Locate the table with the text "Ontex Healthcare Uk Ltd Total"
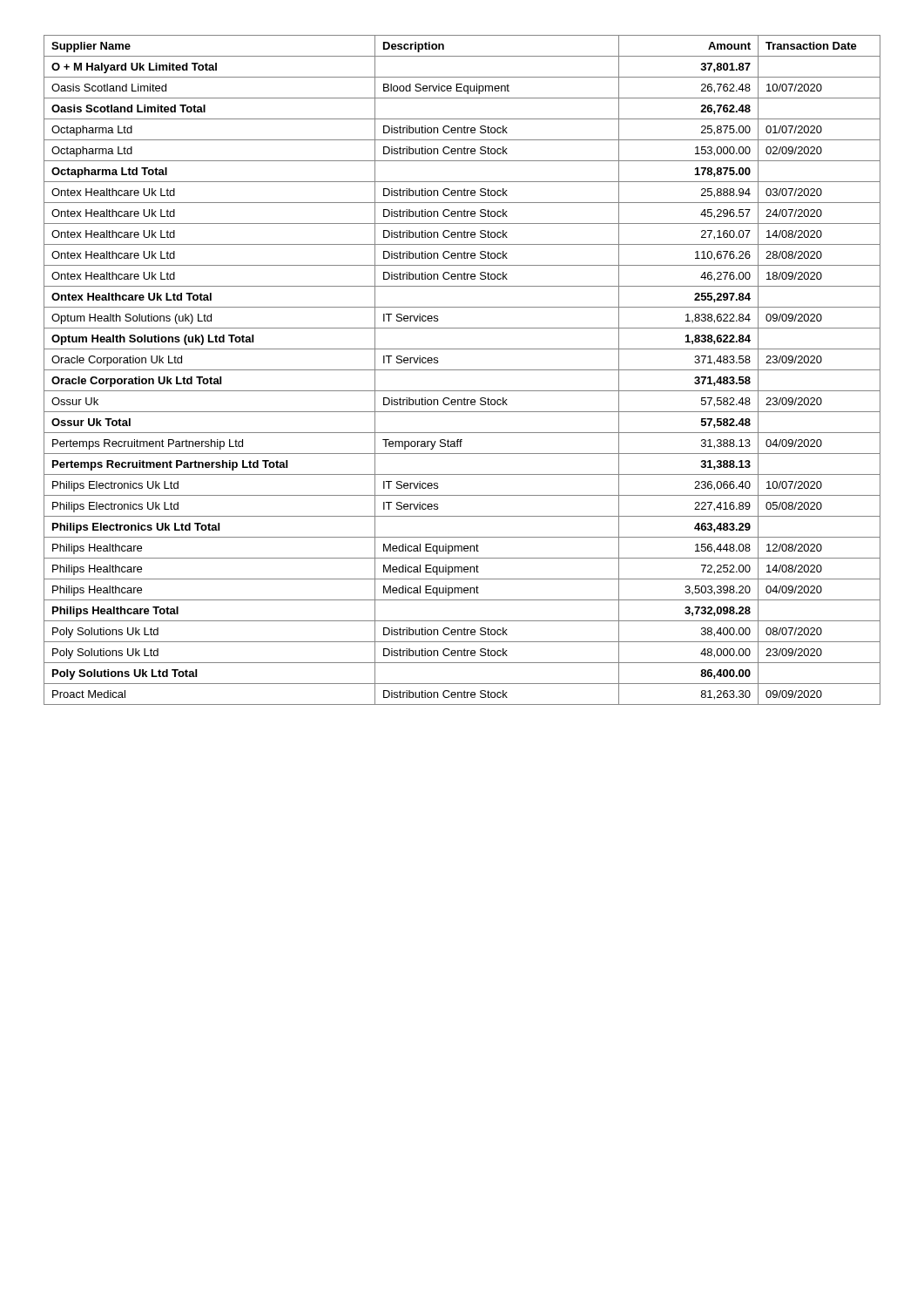Viewport: 924px width, 1307px height. pos(462,370)
